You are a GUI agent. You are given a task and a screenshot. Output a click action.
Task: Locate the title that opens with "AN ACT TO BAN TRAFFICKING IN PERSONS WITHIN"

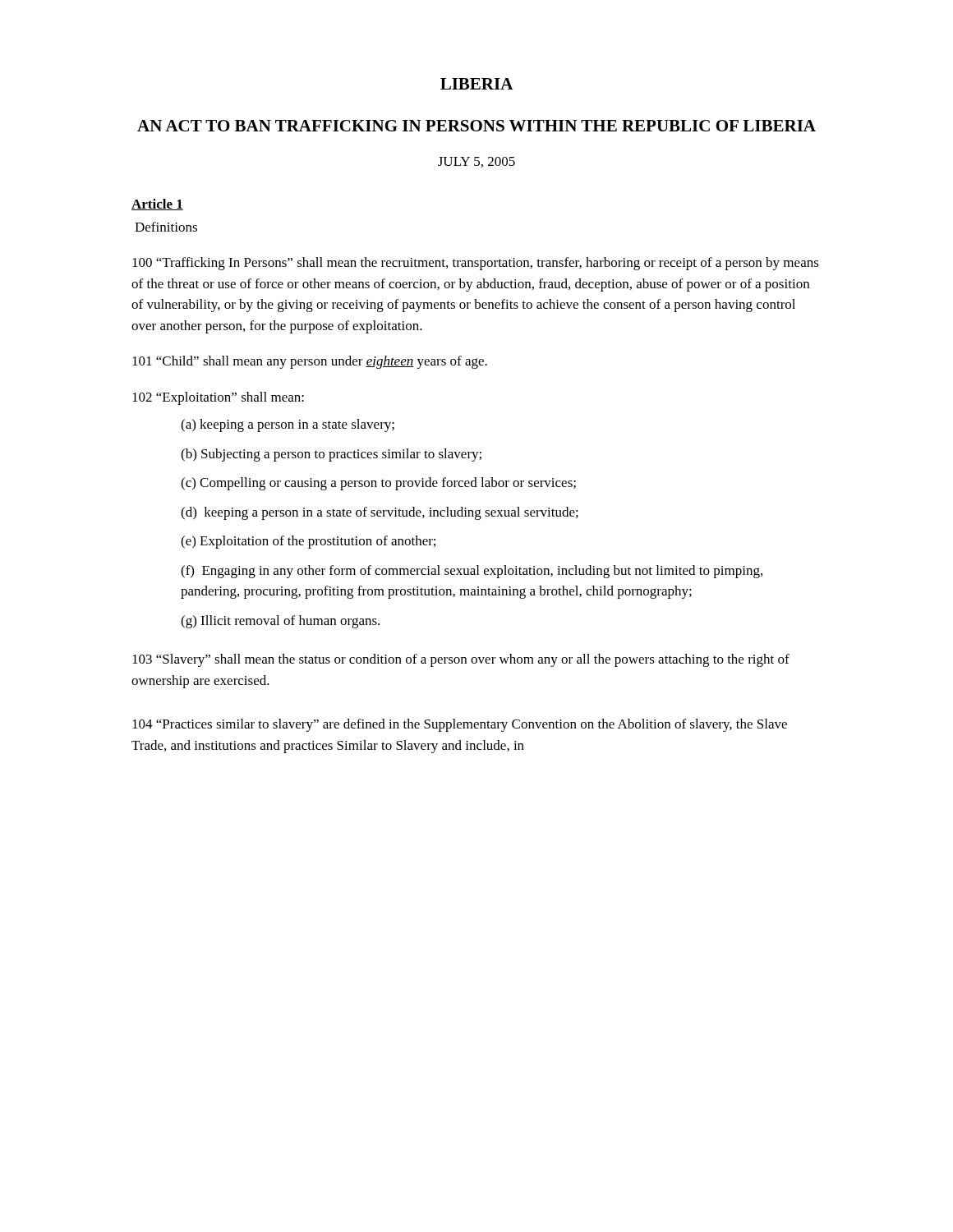476,126
